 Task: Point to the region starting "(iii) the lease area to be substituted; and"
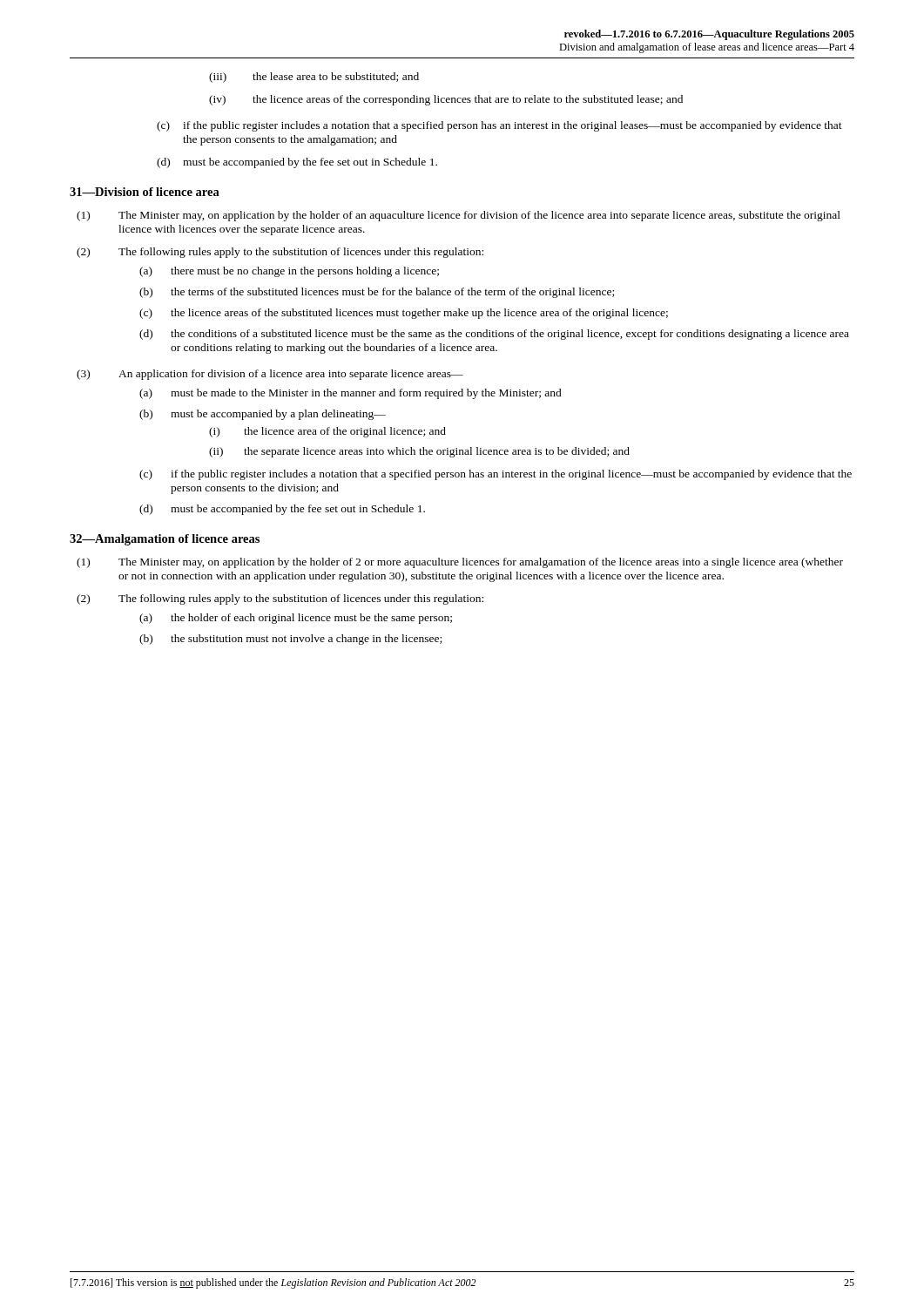coord(314,77)
